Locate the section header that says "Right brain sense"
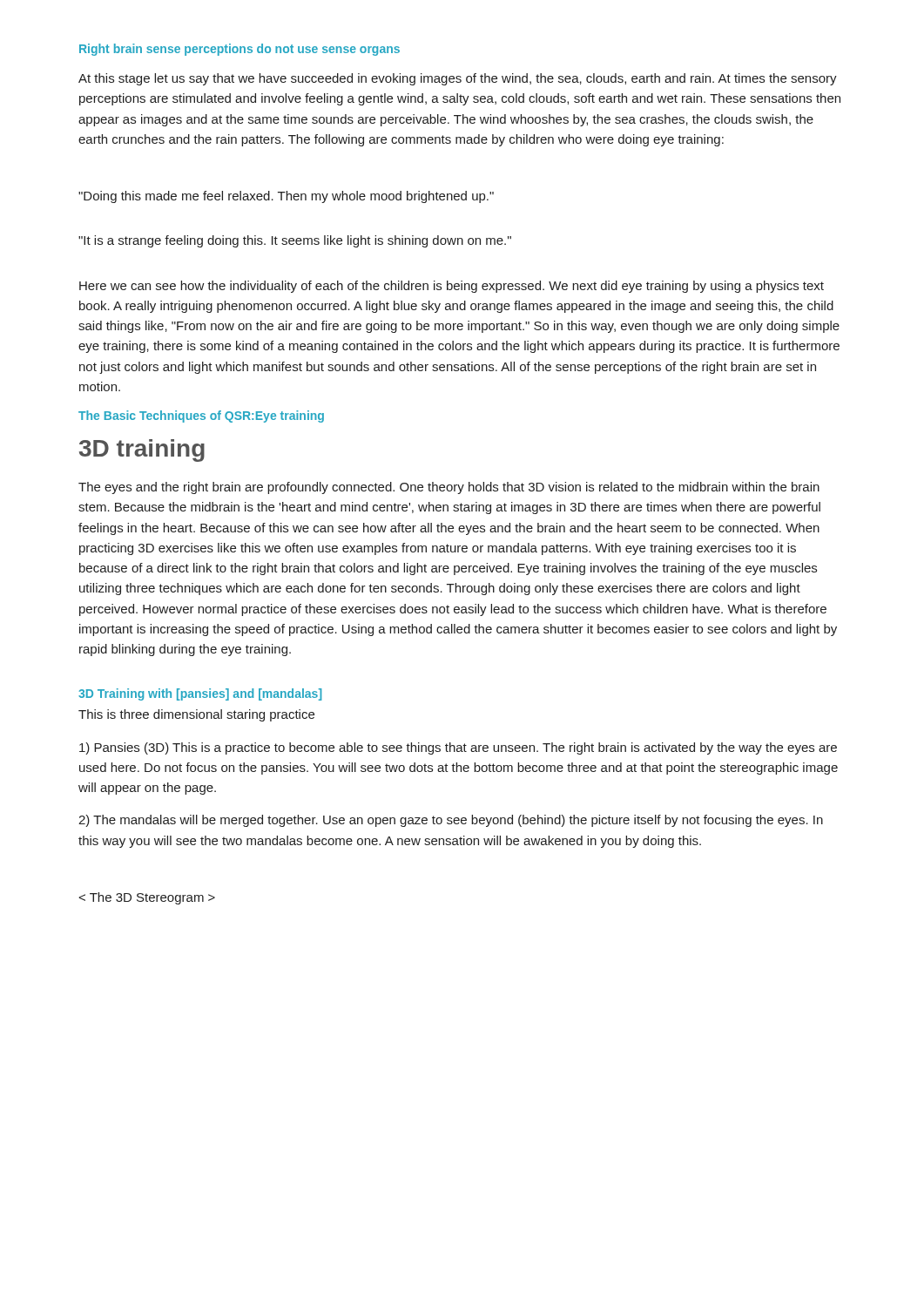 239,50
